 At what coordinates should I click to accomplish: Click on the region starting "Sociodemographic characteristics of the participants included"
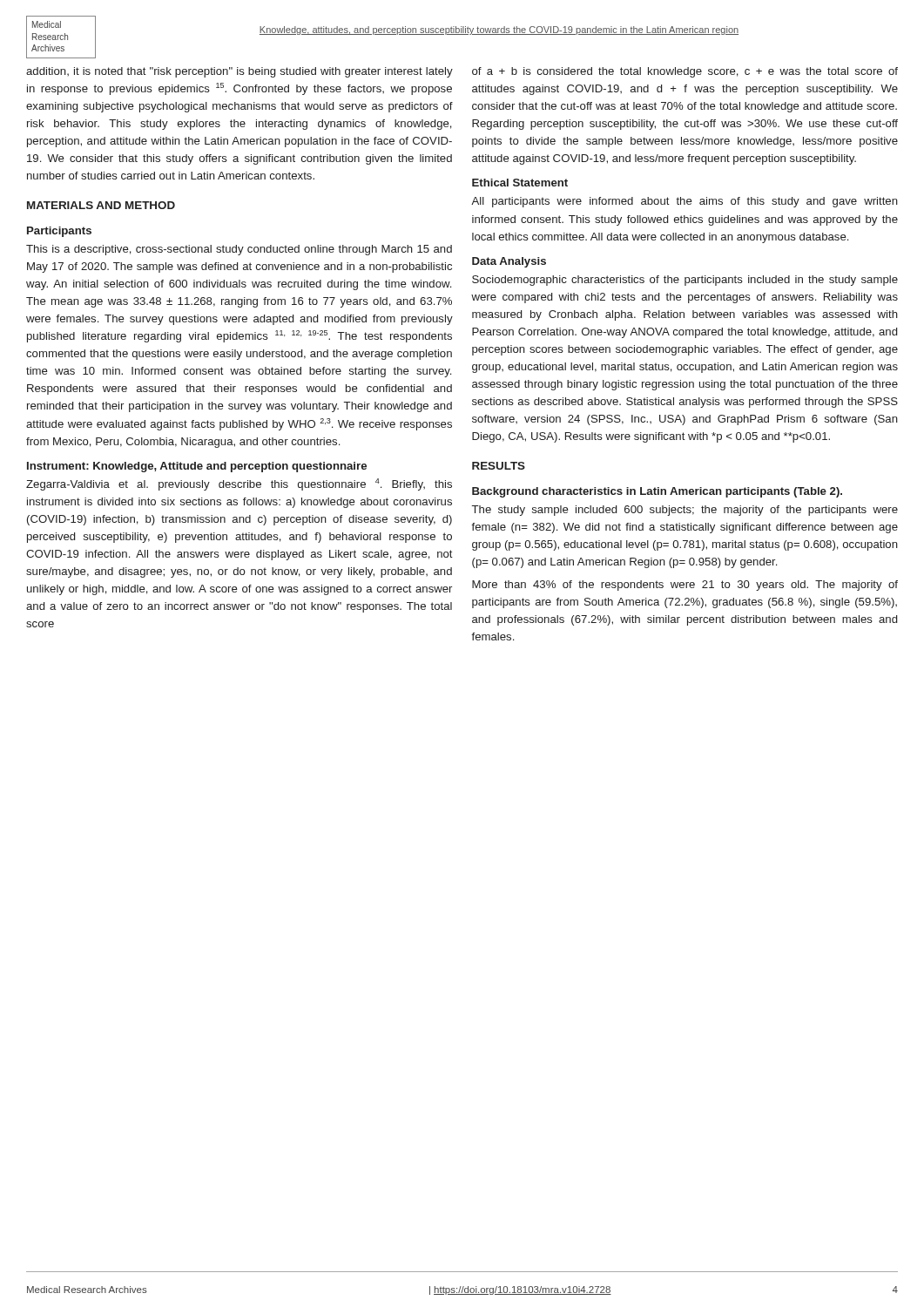pos(685,358)
